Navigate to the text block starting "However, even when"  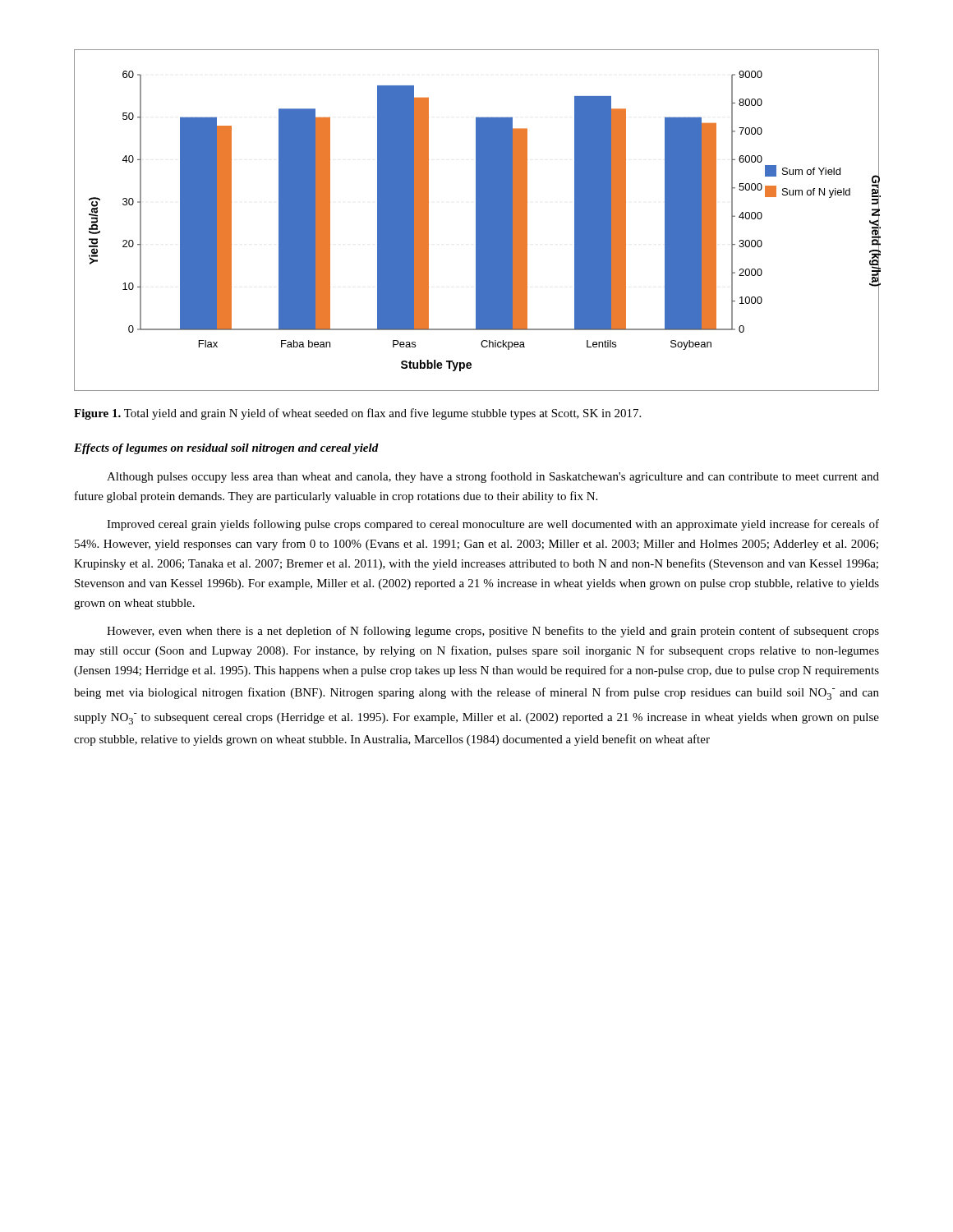(x=476, y=685)
